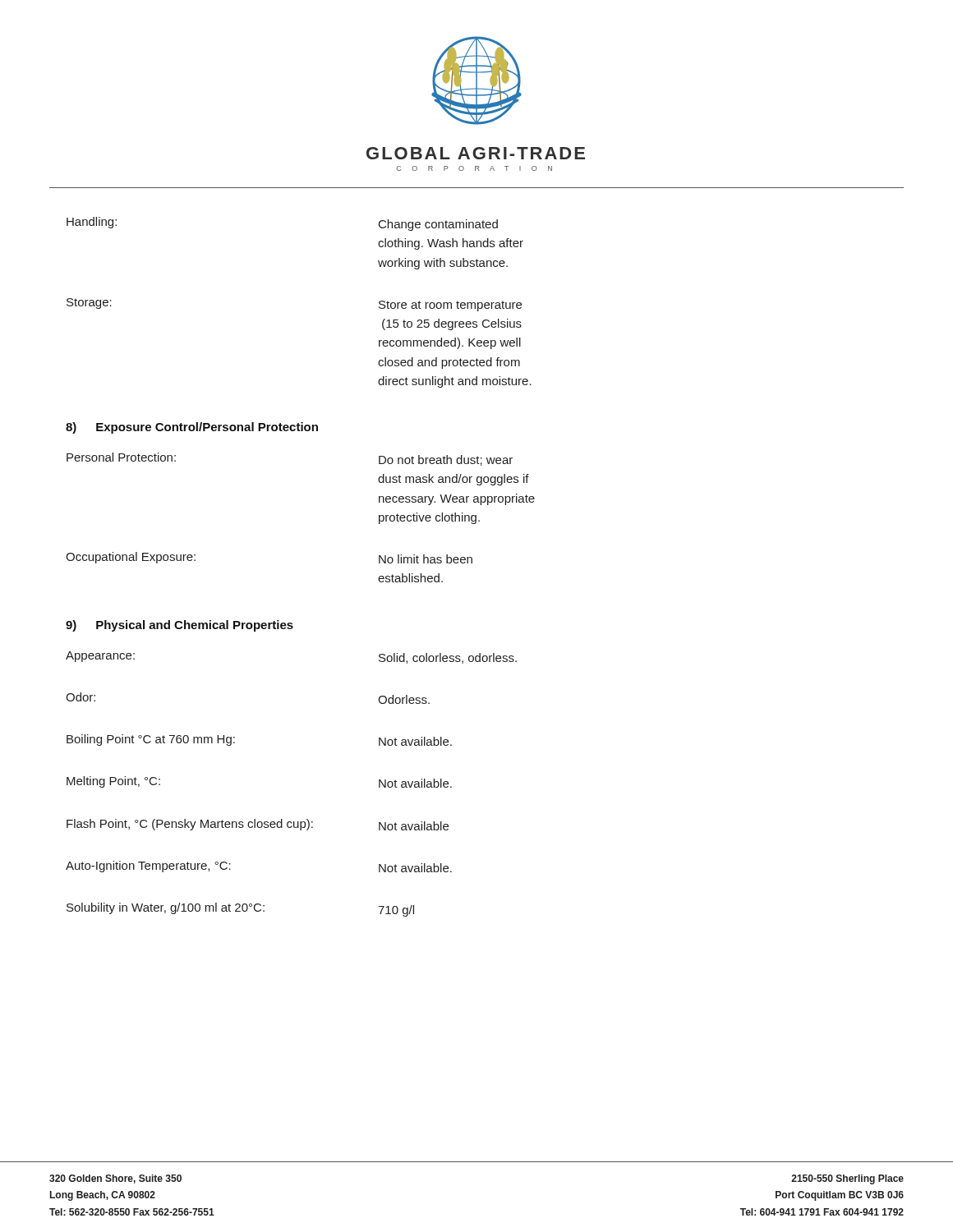Click on the text block that reads "Occupational Exposure: No limit"

pos(476,569)
